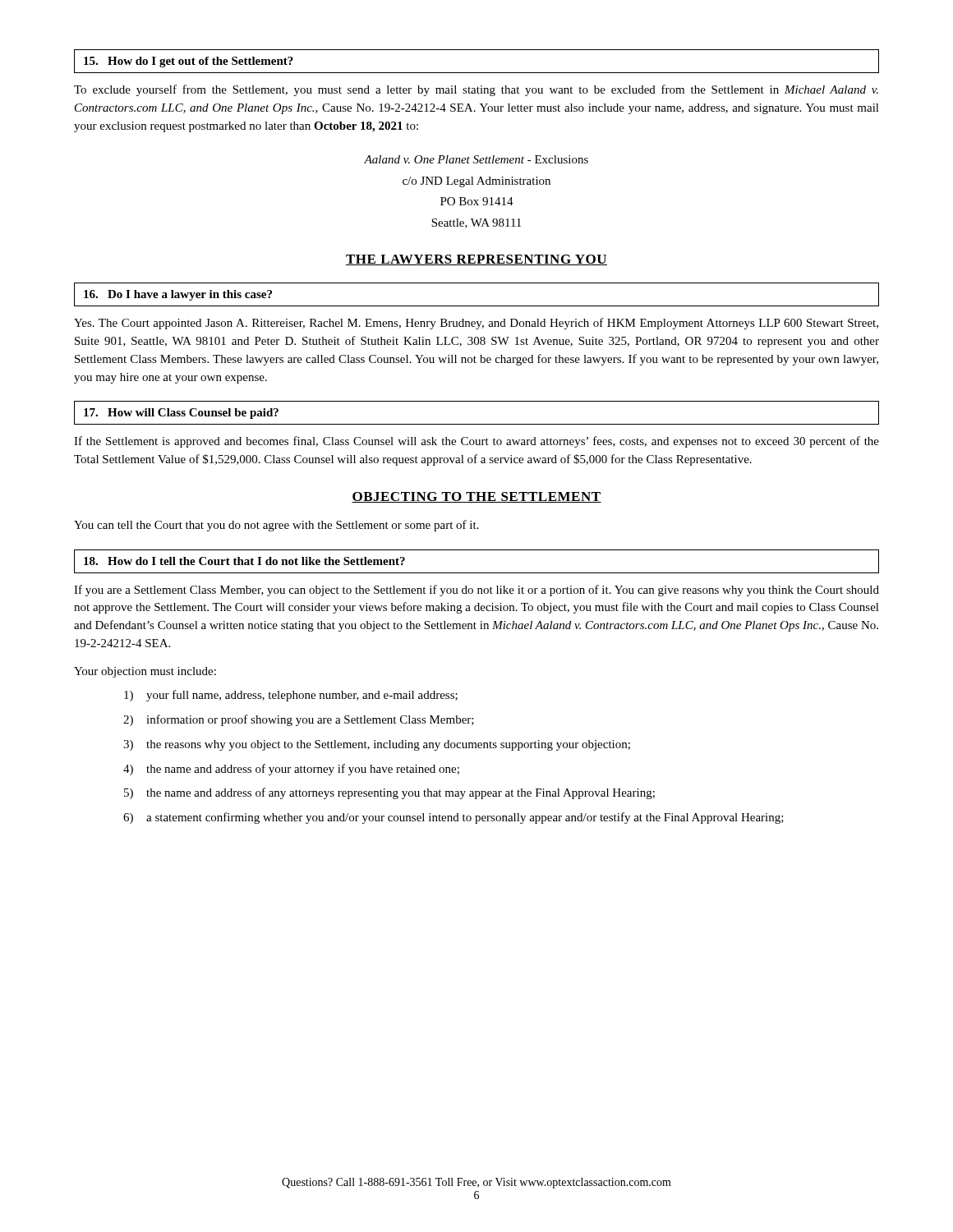
Task: Point to the passage starting "1) your full name, address, telephone"
Action: [291, 696]
